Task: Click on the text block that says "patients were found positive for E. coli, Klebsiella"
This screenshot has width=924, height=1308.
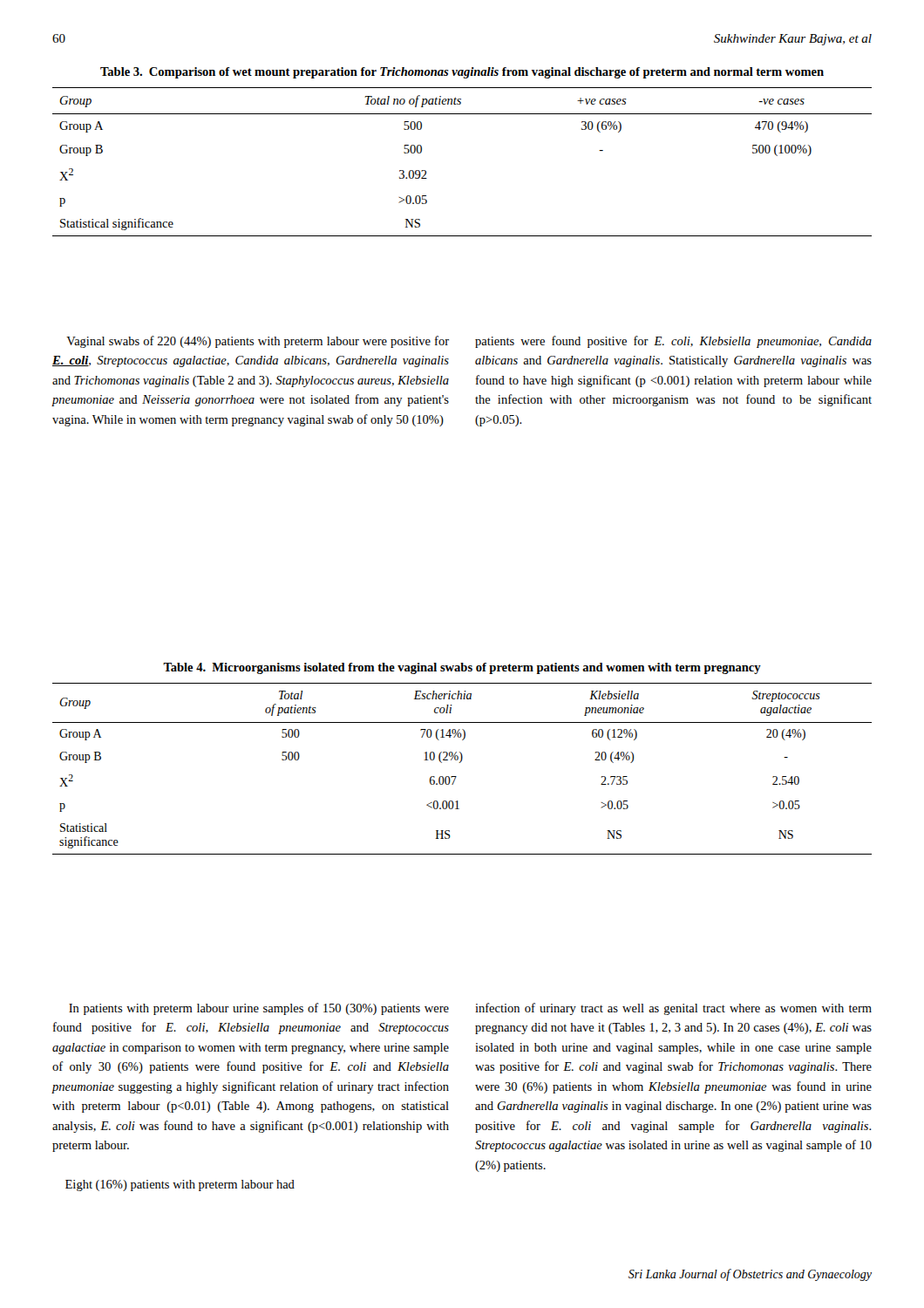Action: click(x=673, y=380)
